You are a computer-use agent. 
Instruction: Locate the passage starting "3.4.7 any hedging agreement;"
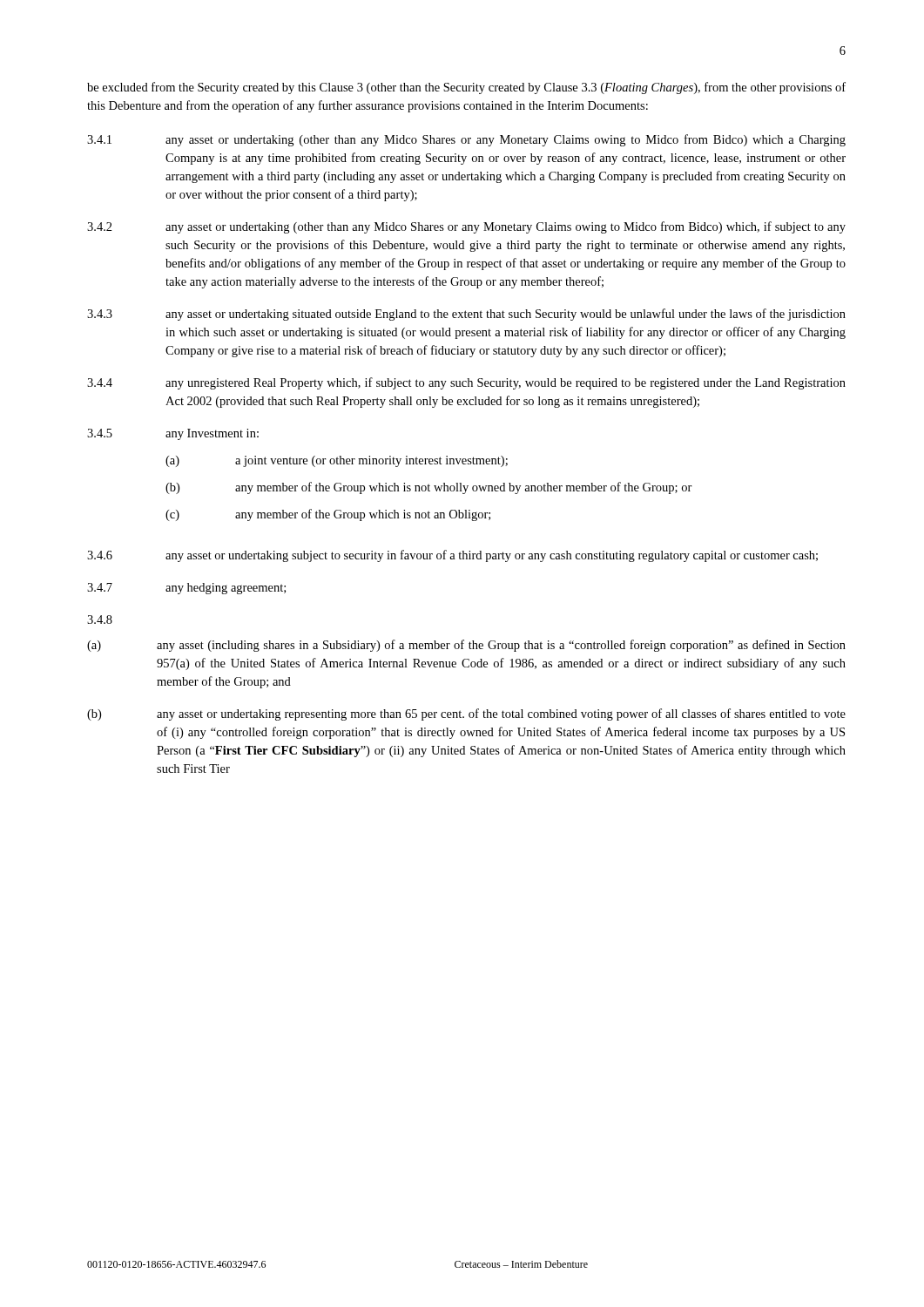click(186, 589)
